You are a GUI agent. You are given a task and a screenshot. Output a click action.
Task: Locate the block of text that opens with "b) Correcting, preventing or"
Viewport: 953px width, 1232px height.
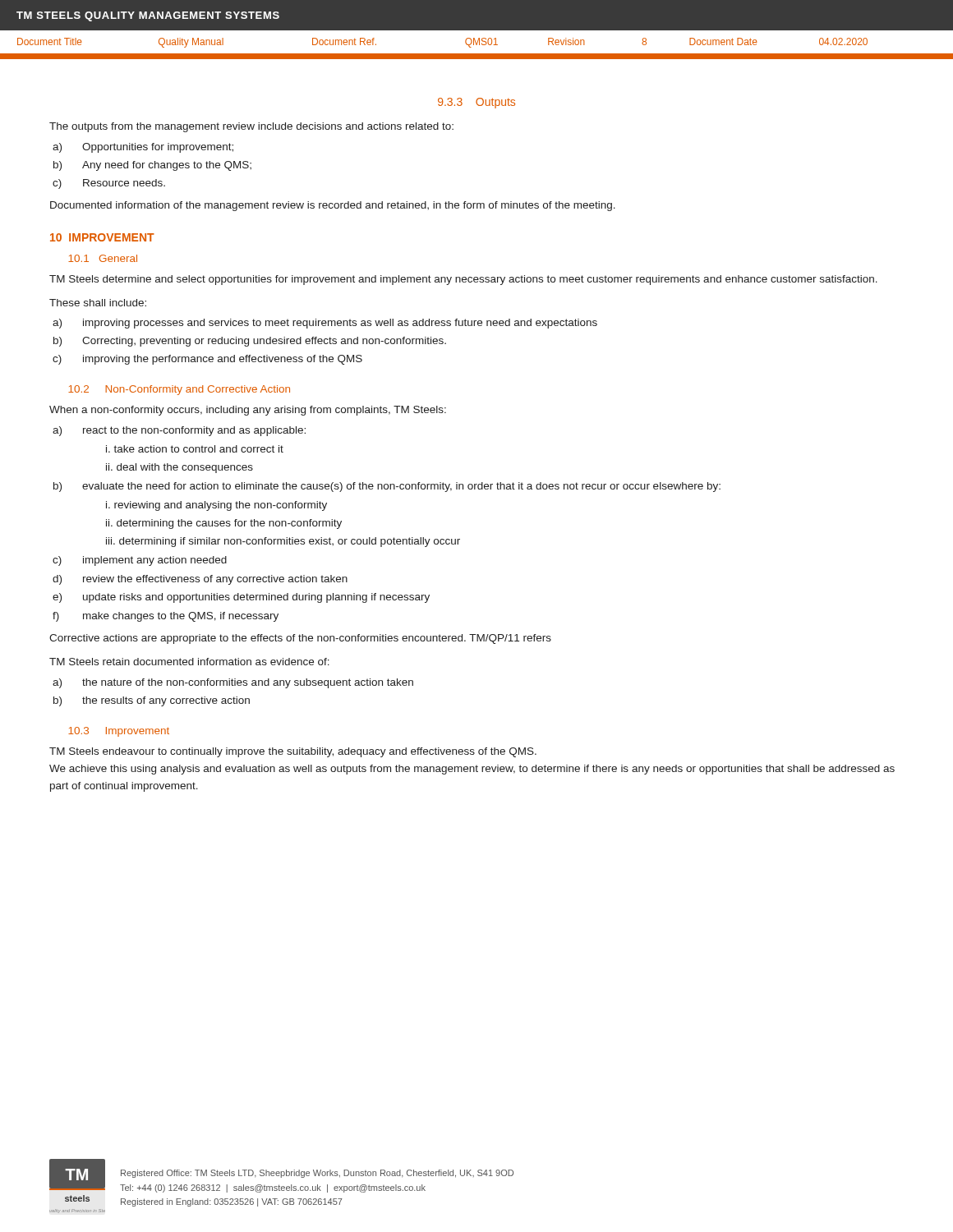point(248,342)
